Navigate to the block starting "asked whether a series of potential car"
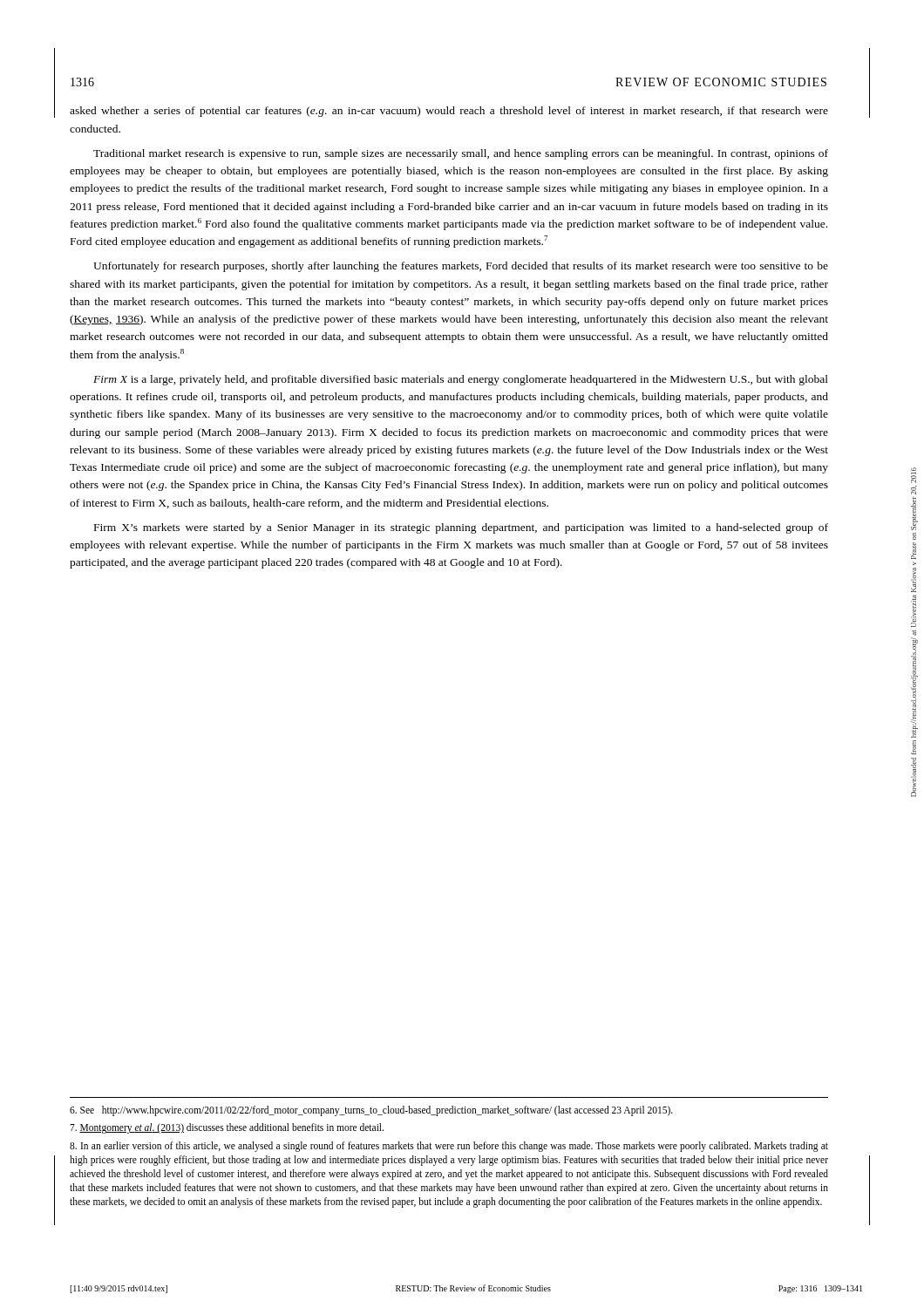The width and height of the screenshot is (924, 1308). 449,337
